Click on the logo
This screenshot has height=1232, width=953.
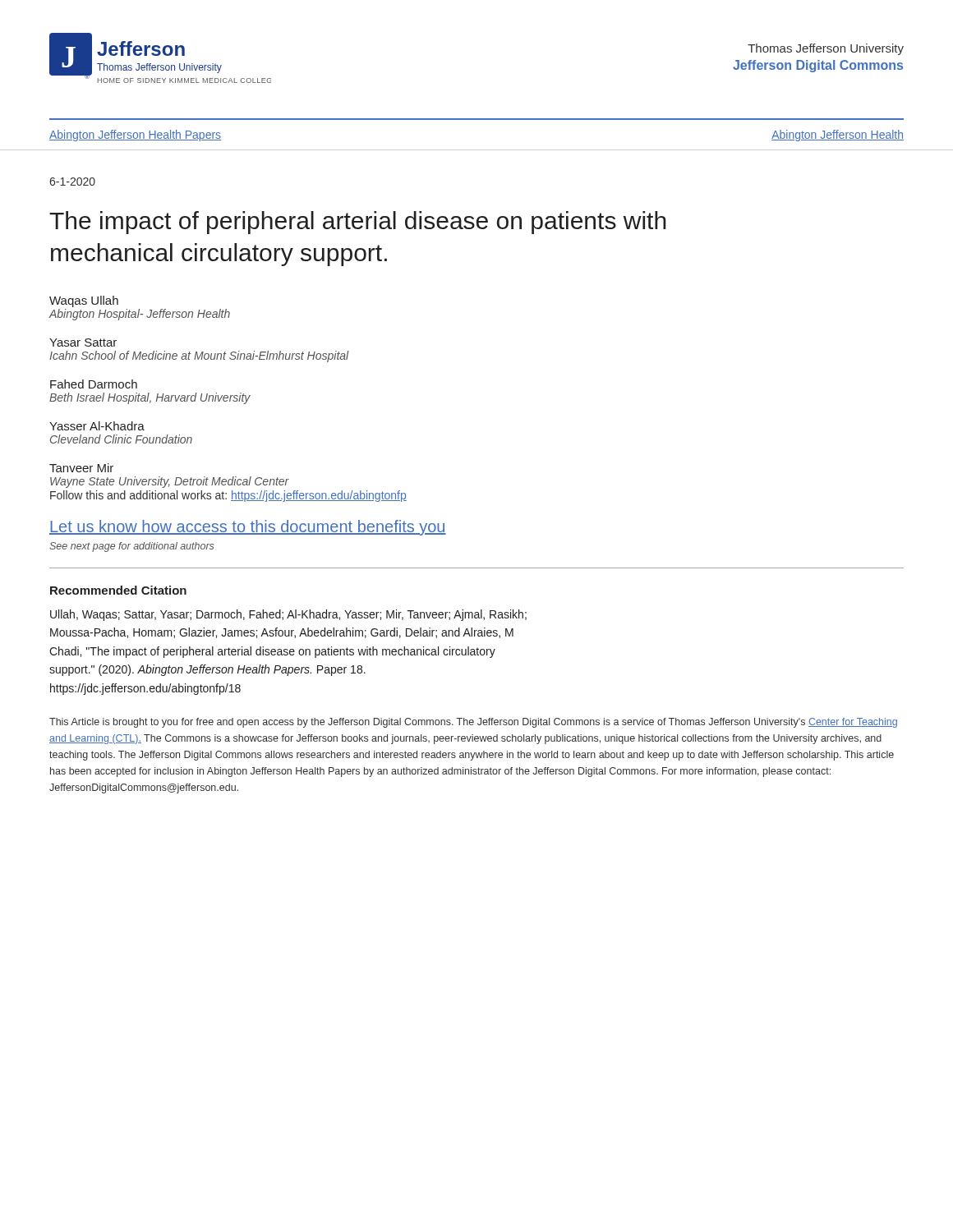pos(160,67)
